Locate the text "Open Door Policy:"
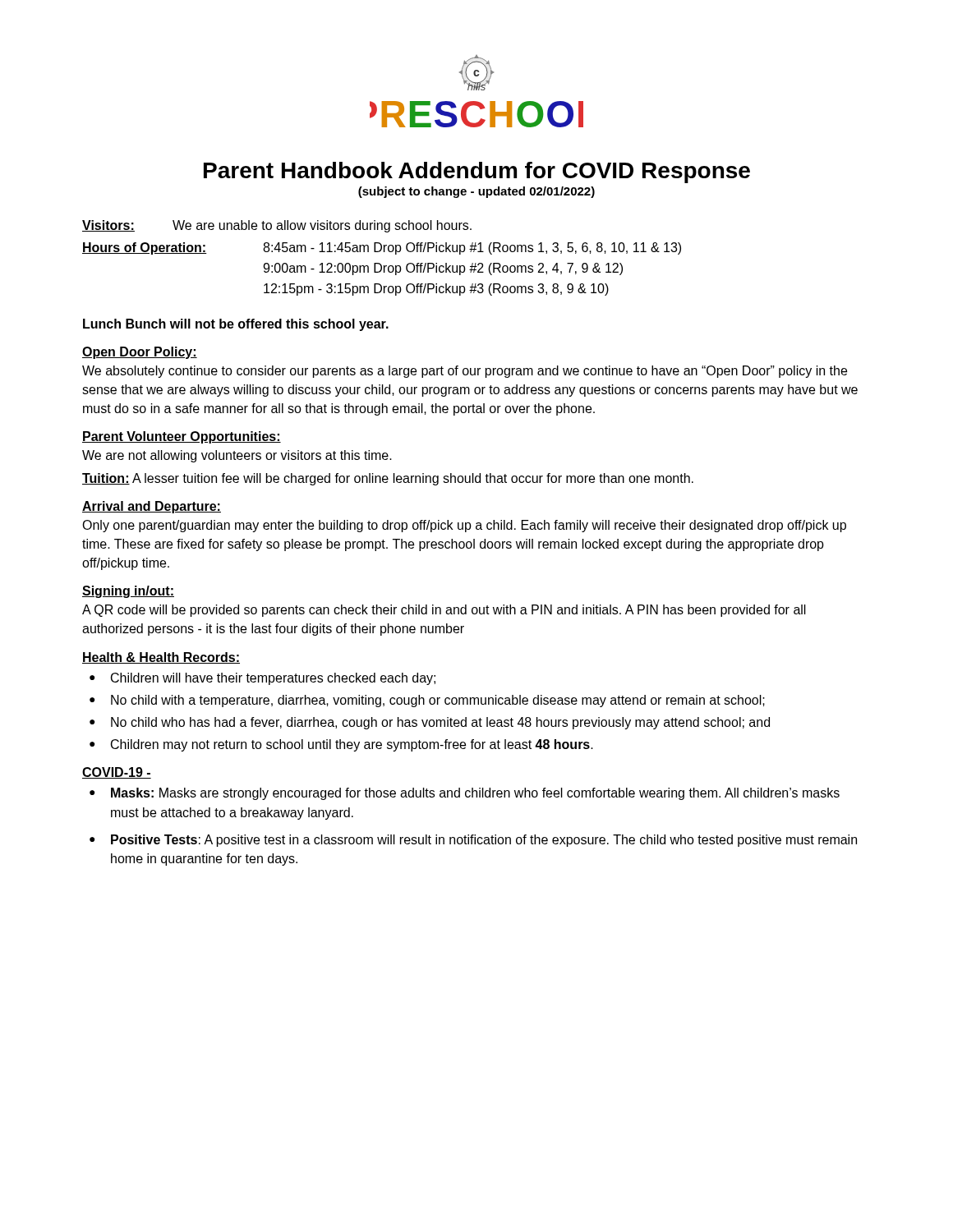 [x=139, y=352]
